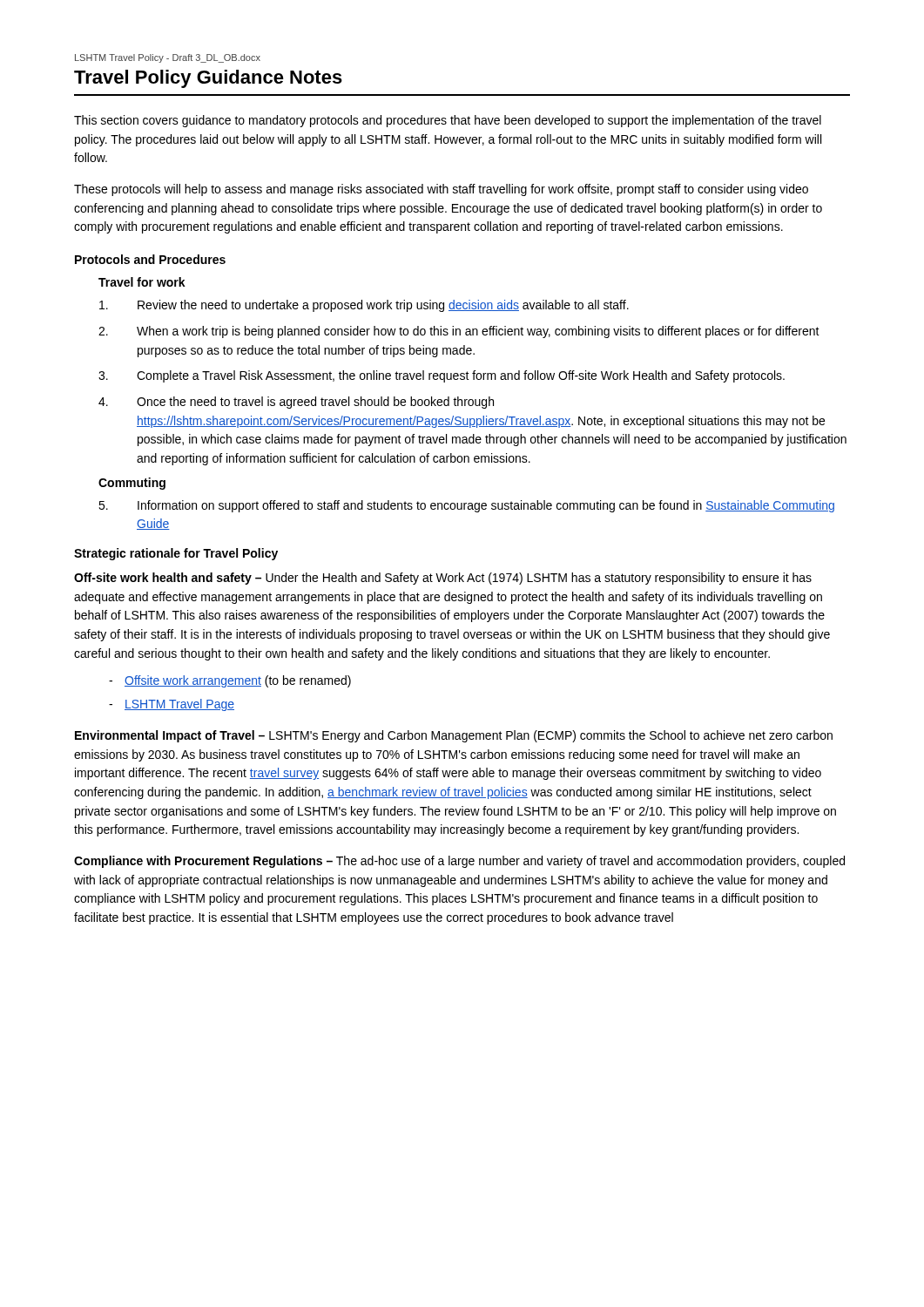924x1307 pixels.
Task: Click the passage that begins "2. When a"
Action: pos(462,341)
